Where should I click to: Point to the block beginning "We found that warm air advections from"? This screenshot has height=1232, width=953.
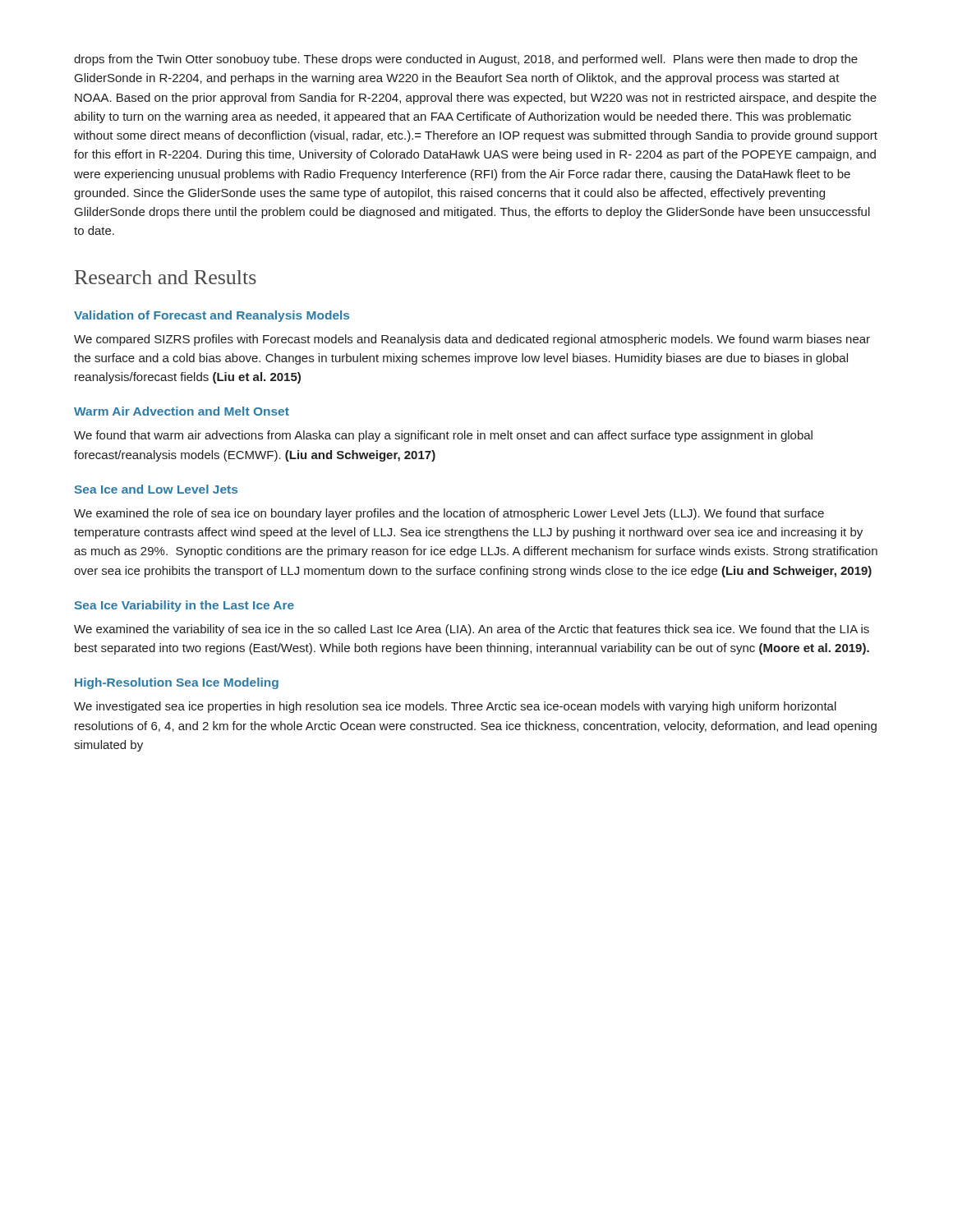tap(444, 445)
